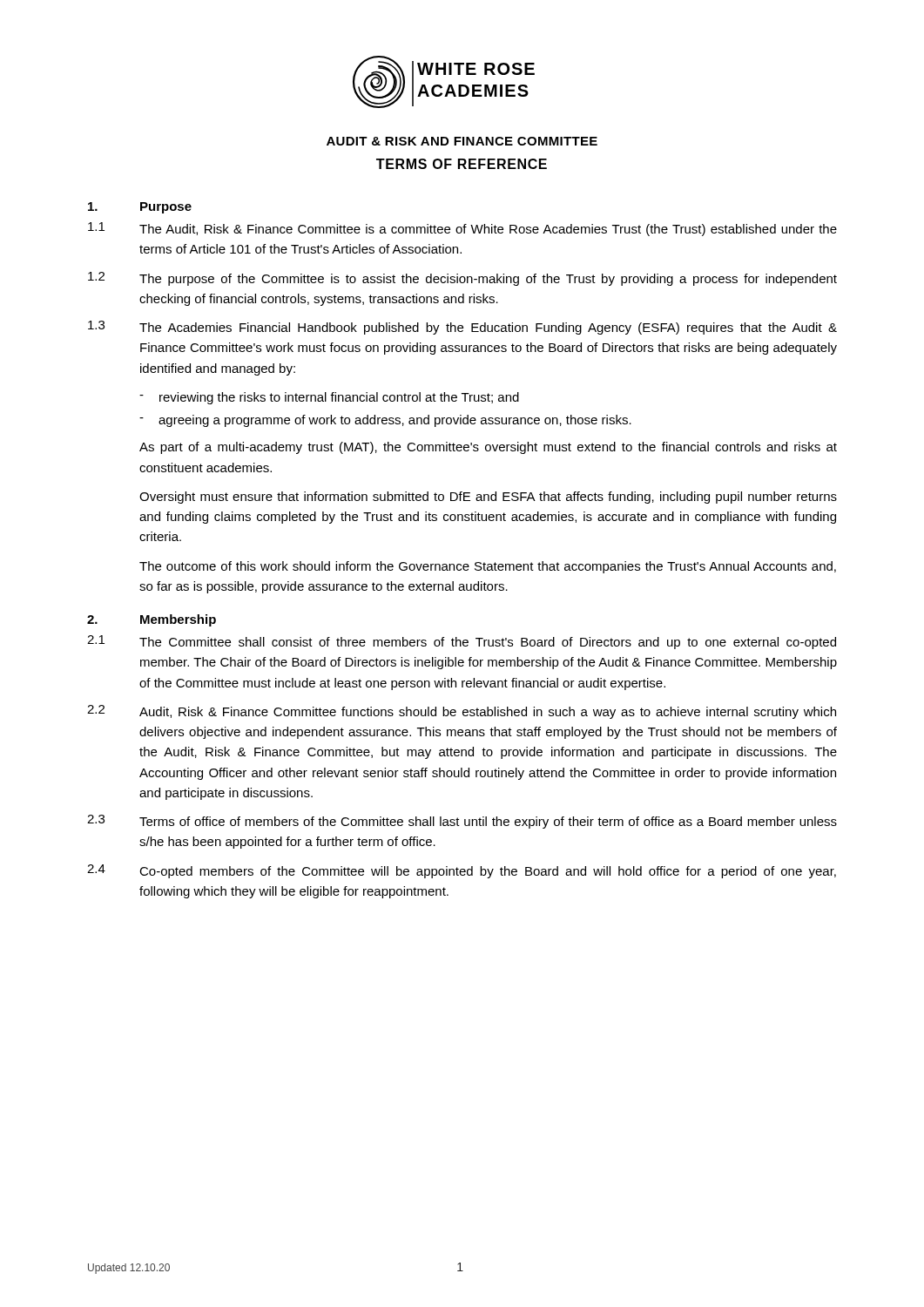
Task: Find the section header containing "1. Purpose"
Action: pyautogui.click(x=139, y=206)
